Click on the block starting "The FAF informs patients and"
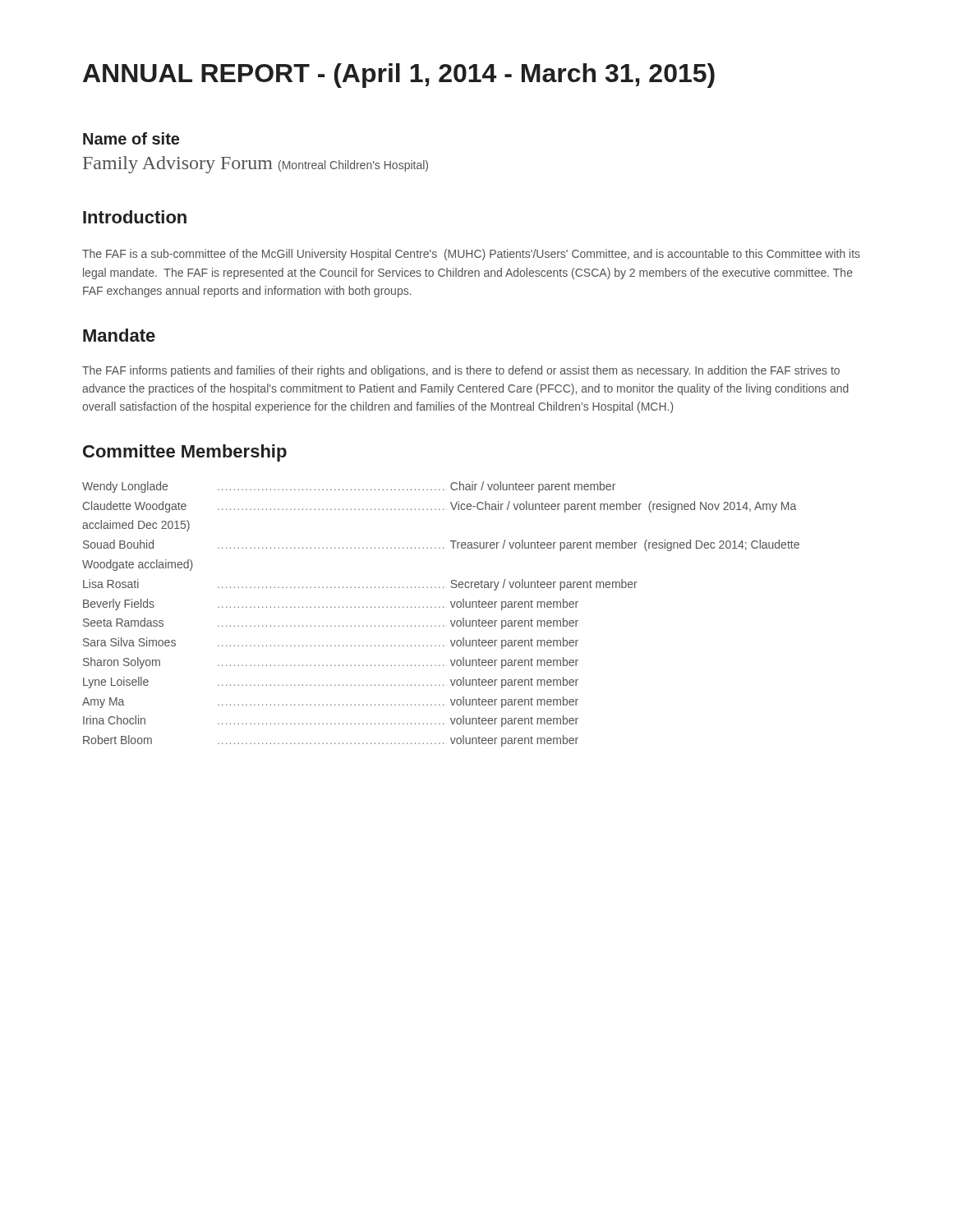 tap(476, 389)
